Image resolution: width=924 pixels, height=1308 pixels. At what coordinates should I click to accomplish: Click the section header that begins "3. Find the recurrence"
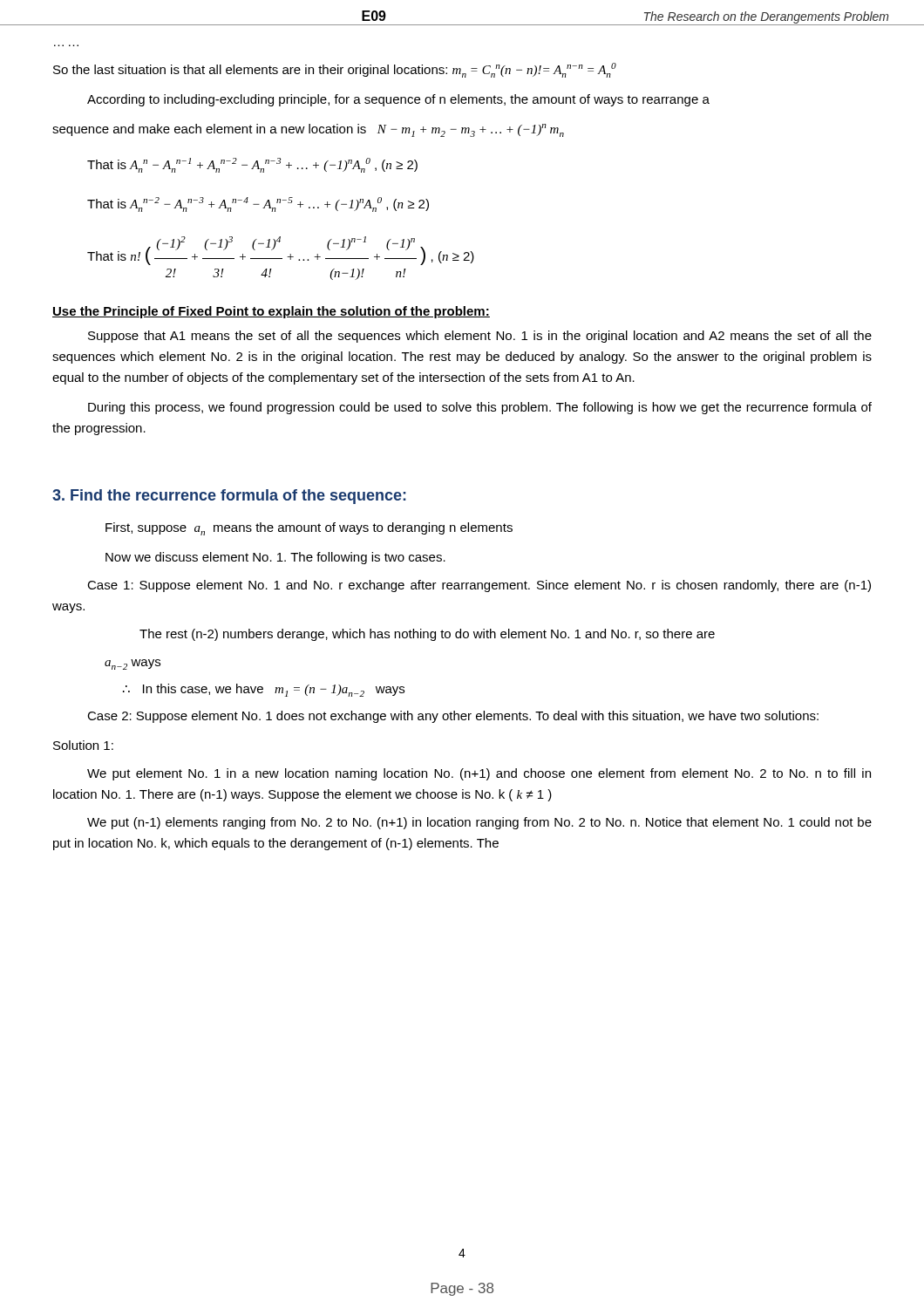click(230, 495)
